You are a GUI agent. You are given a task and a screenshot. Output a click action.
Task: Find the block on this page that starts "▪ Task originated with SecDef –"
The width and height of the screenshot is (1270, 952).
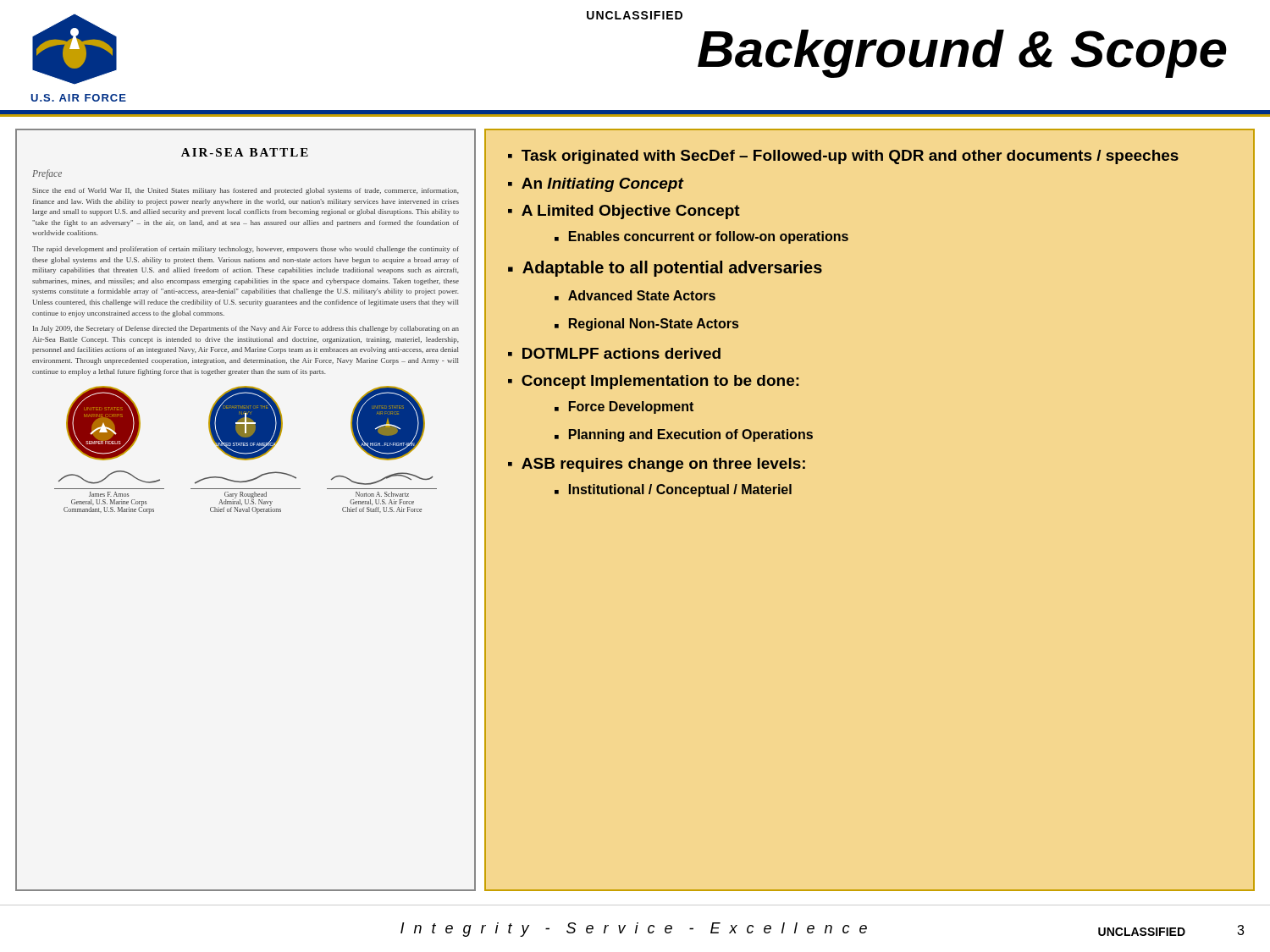pyautogui.click(x=843, y=156)
